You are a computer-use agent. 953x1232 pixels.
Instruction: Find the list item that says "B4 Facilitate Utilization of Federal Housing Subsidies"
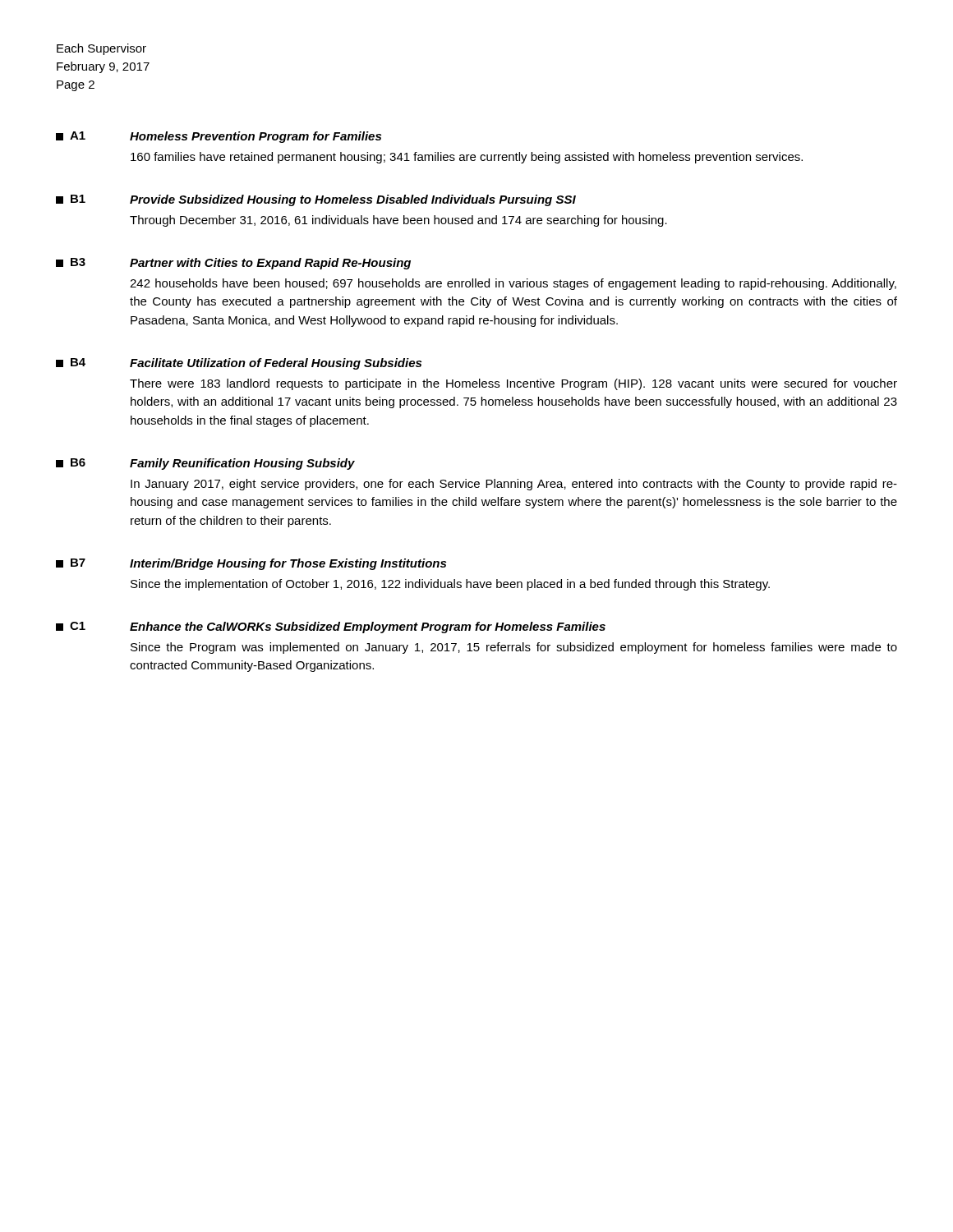pyautogui.click(x=476, y=392)
